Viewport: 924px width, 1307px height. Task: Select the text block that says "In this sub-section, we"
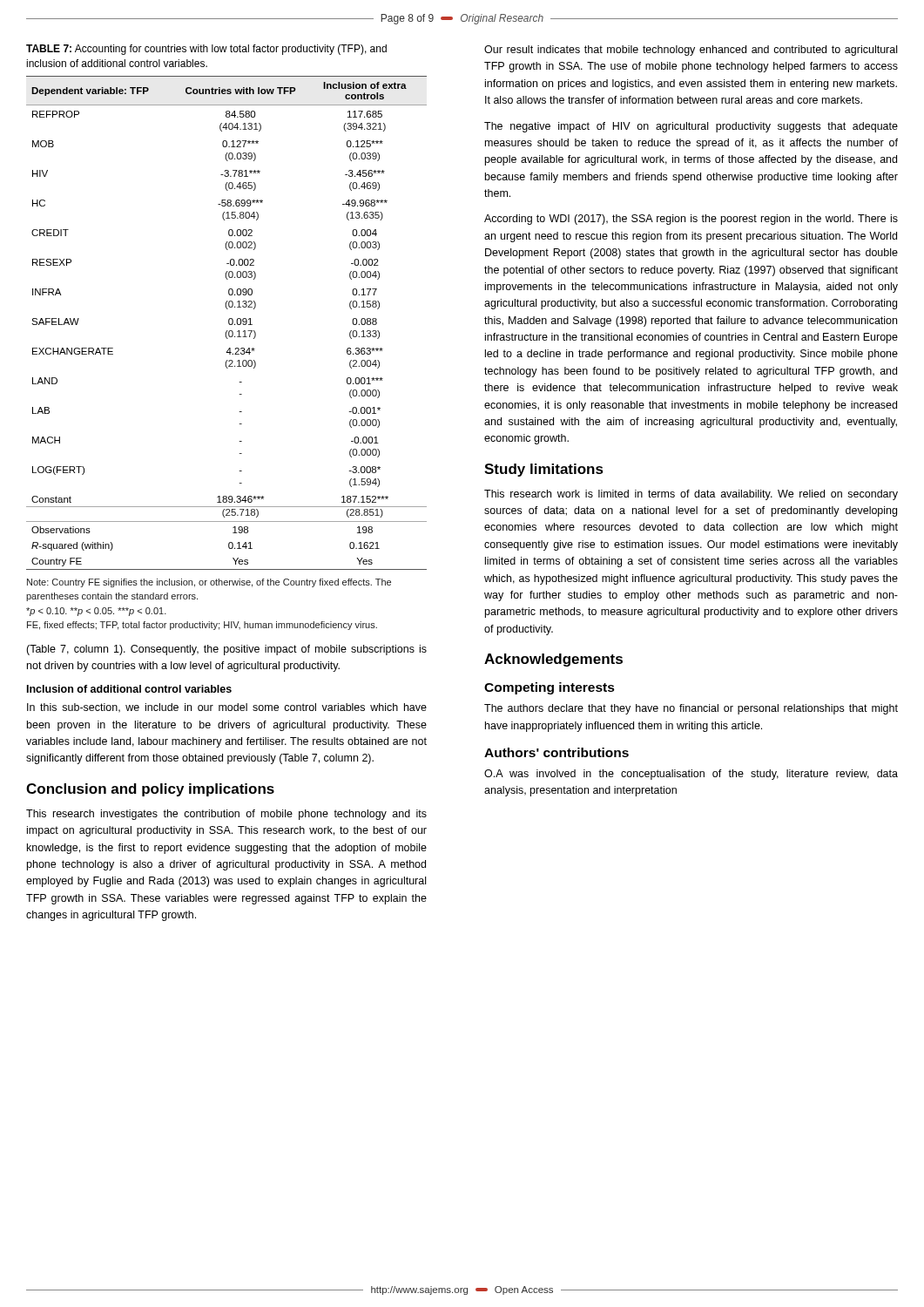coord(226,733)
